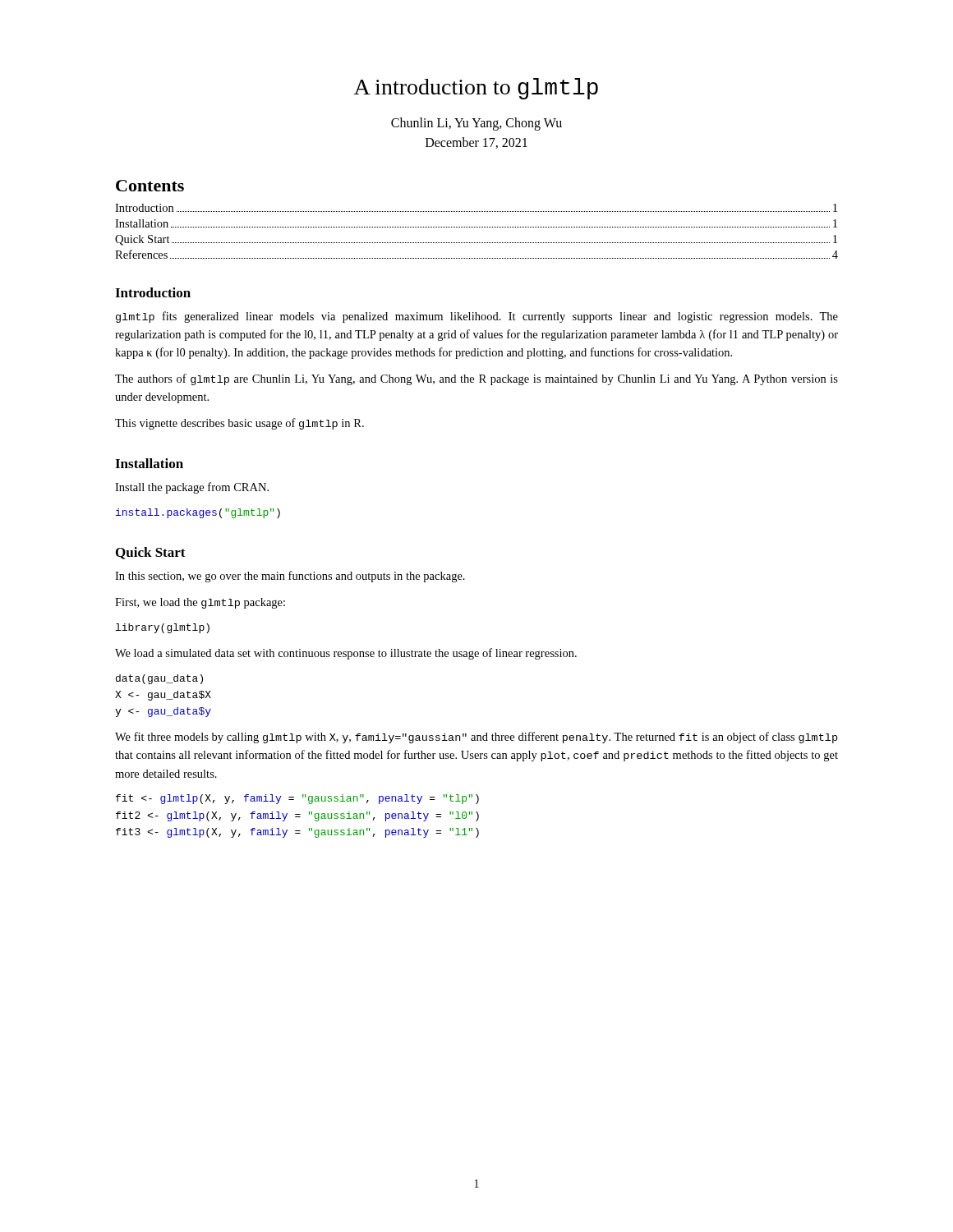Viewport: 953px width, 1232px height.
Task: Select the block starting "We load a simulated data set with continuous"
Action: 346,653
